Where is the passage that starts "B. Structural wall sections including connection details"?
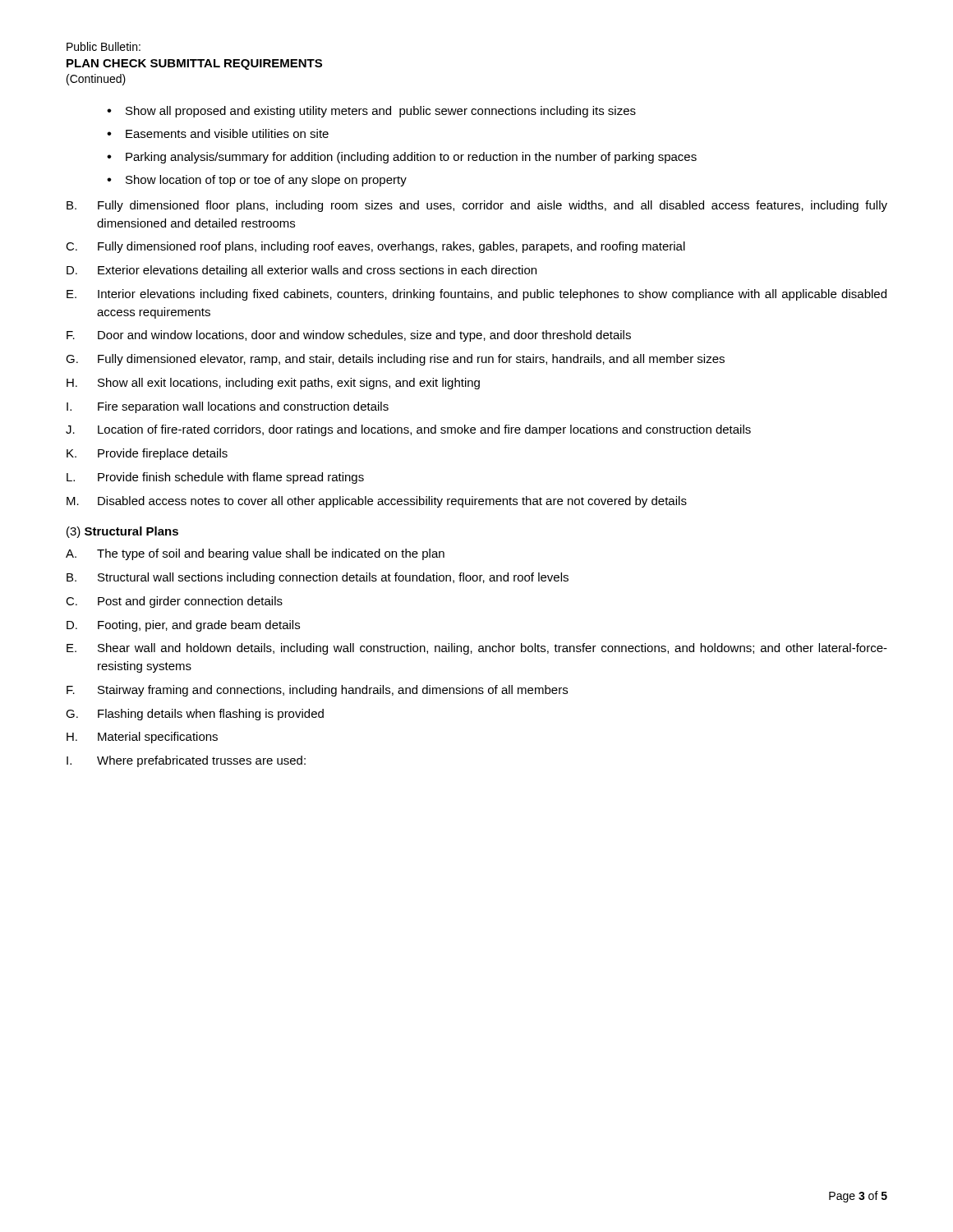 [x=476, y=577]
